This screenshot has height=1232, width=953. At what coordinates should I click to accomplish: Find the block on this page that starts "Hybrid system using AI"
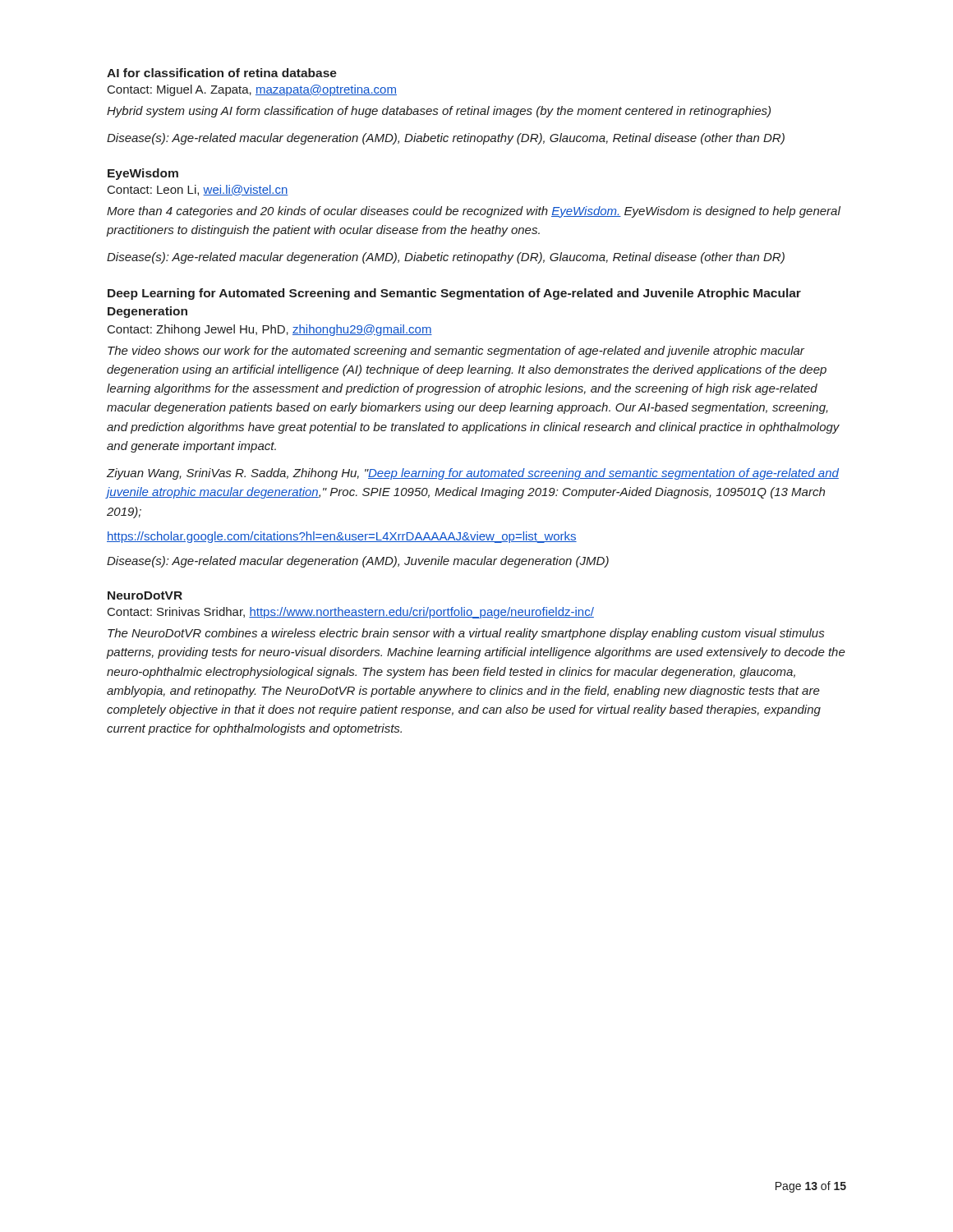(x=439, y=110)
